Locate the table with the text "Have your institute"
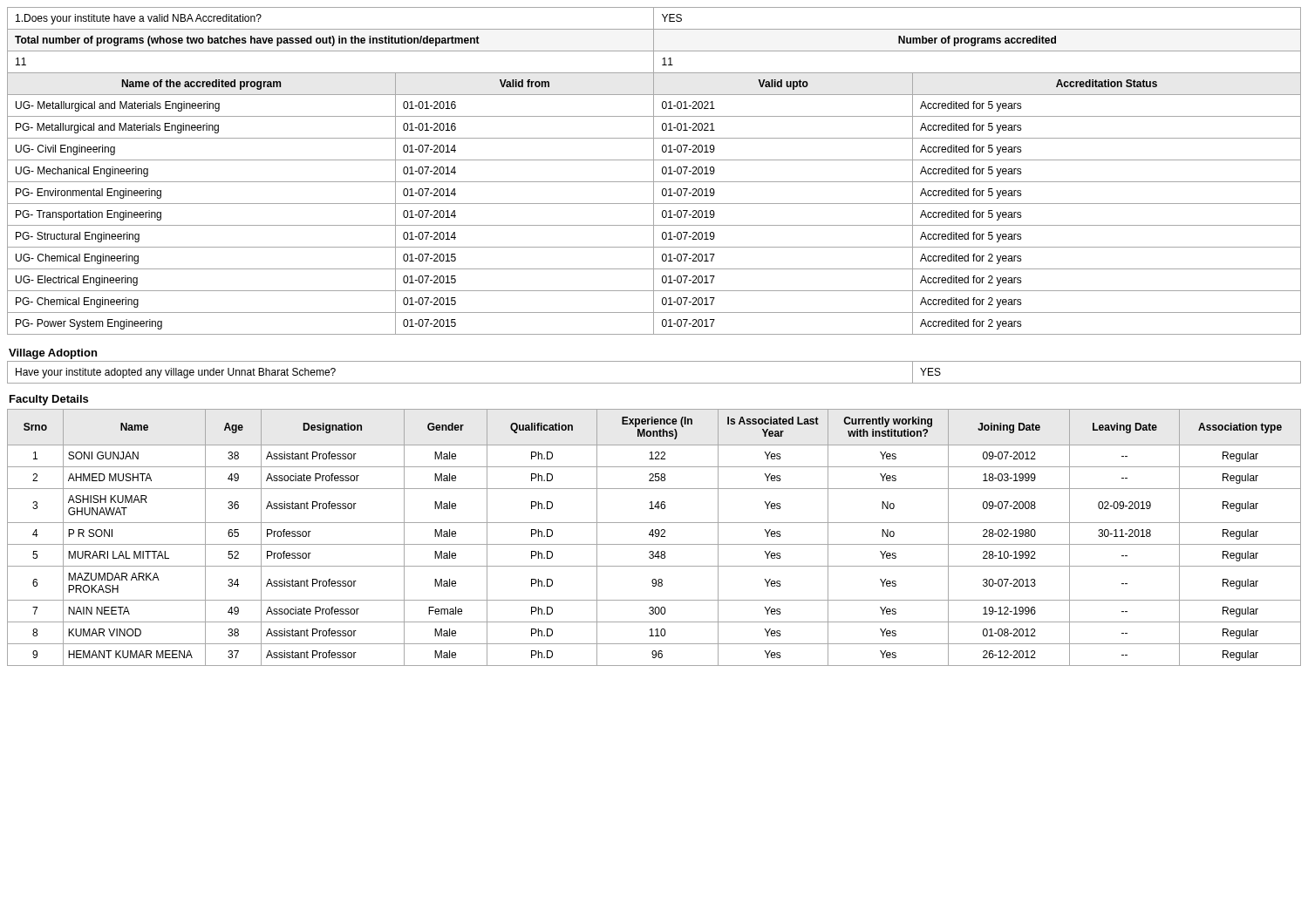 [654, 372]
